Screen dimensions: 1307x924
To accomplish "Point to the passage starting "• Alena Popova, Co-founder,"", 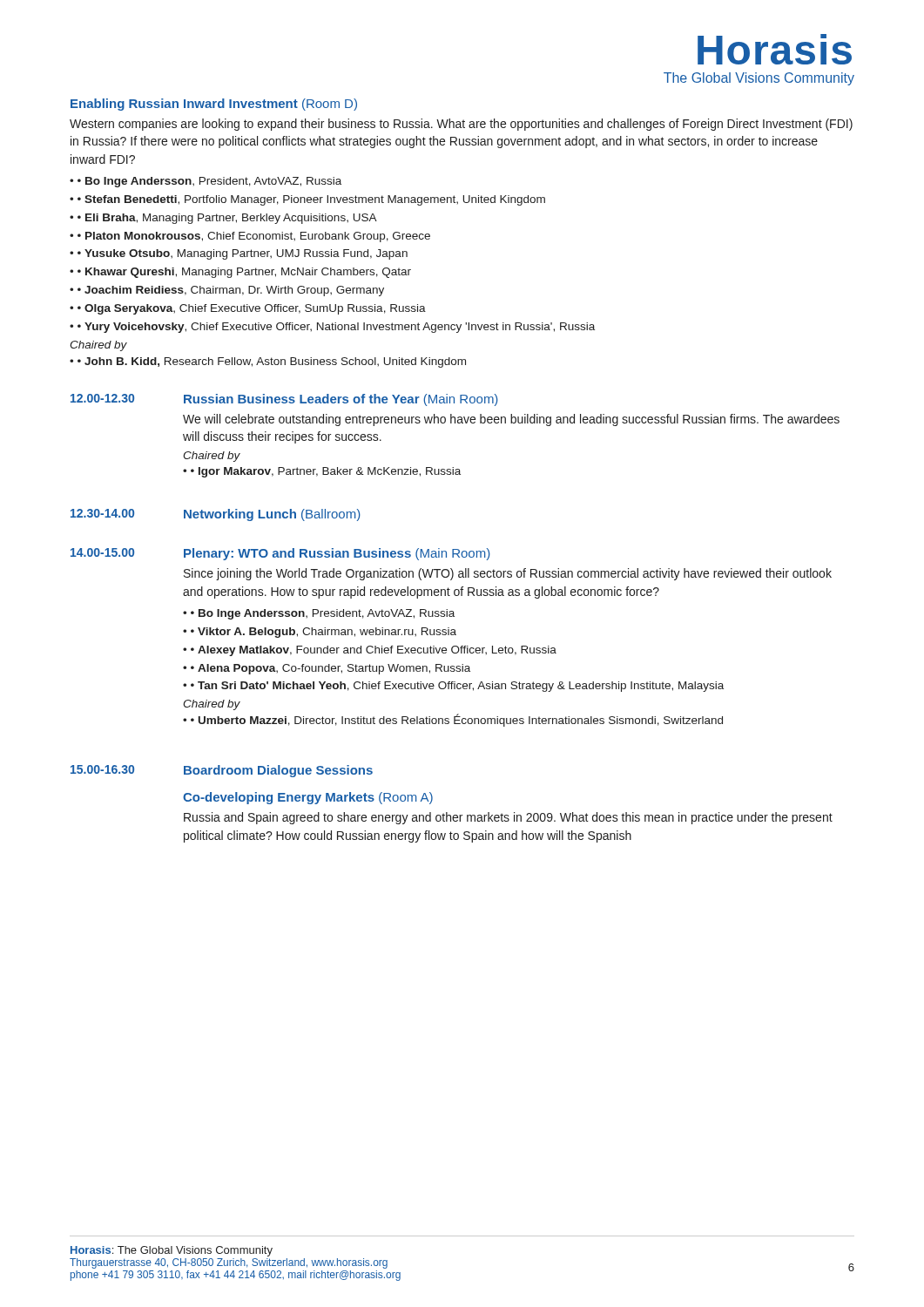I will (330, 667).
